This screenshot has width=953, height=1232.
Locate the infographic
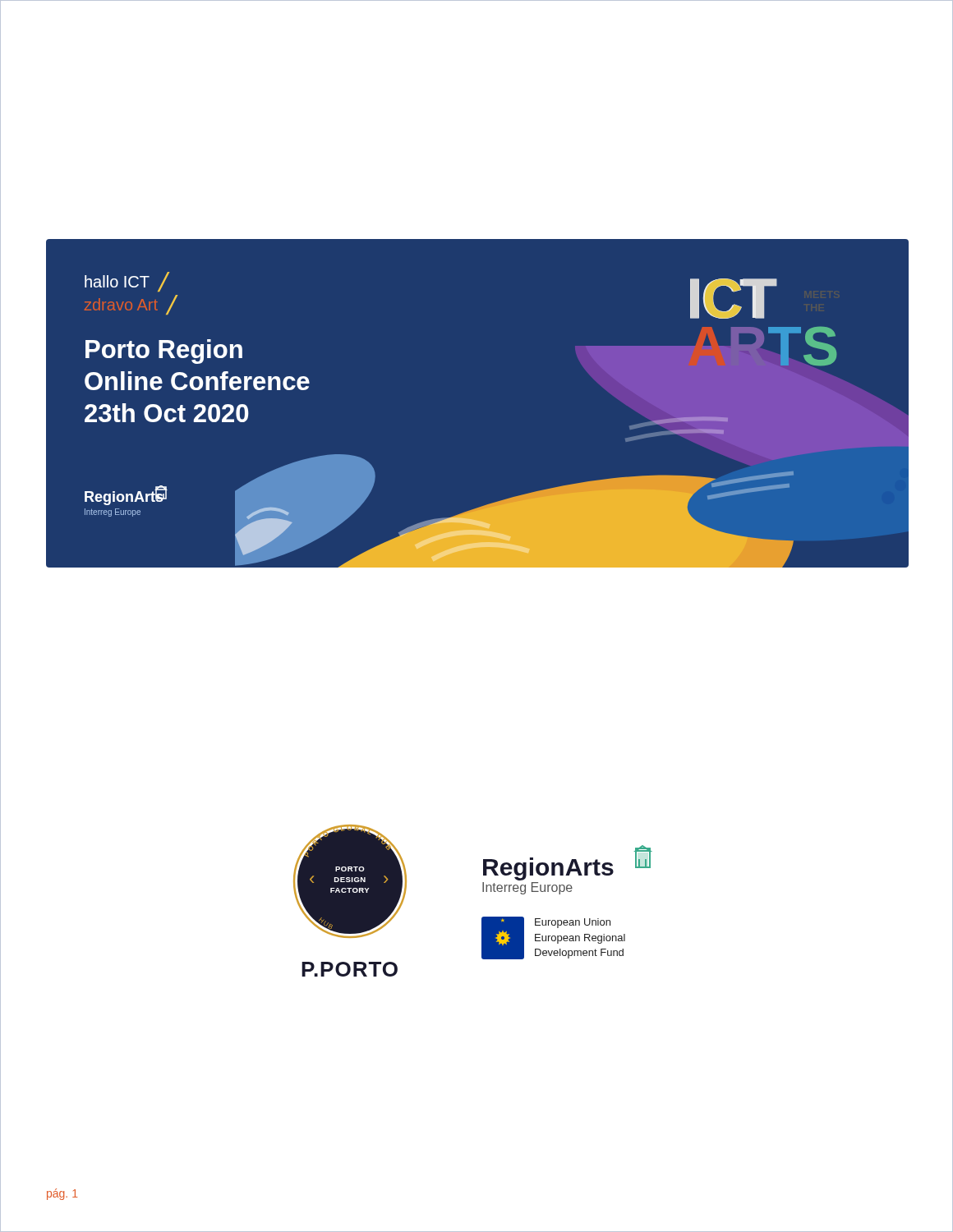[x=477, y=403]
